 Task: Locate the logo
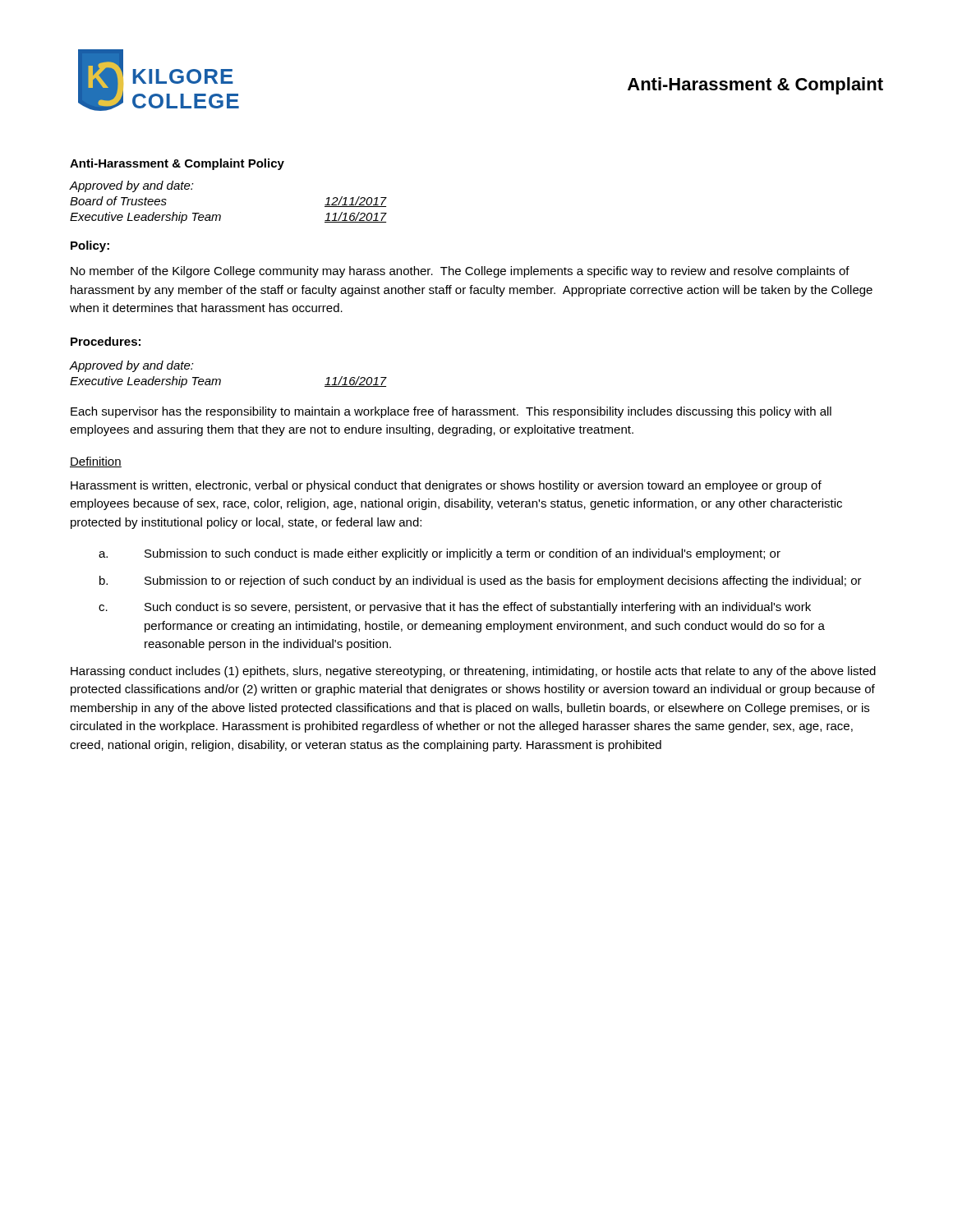tap(160, 86)
